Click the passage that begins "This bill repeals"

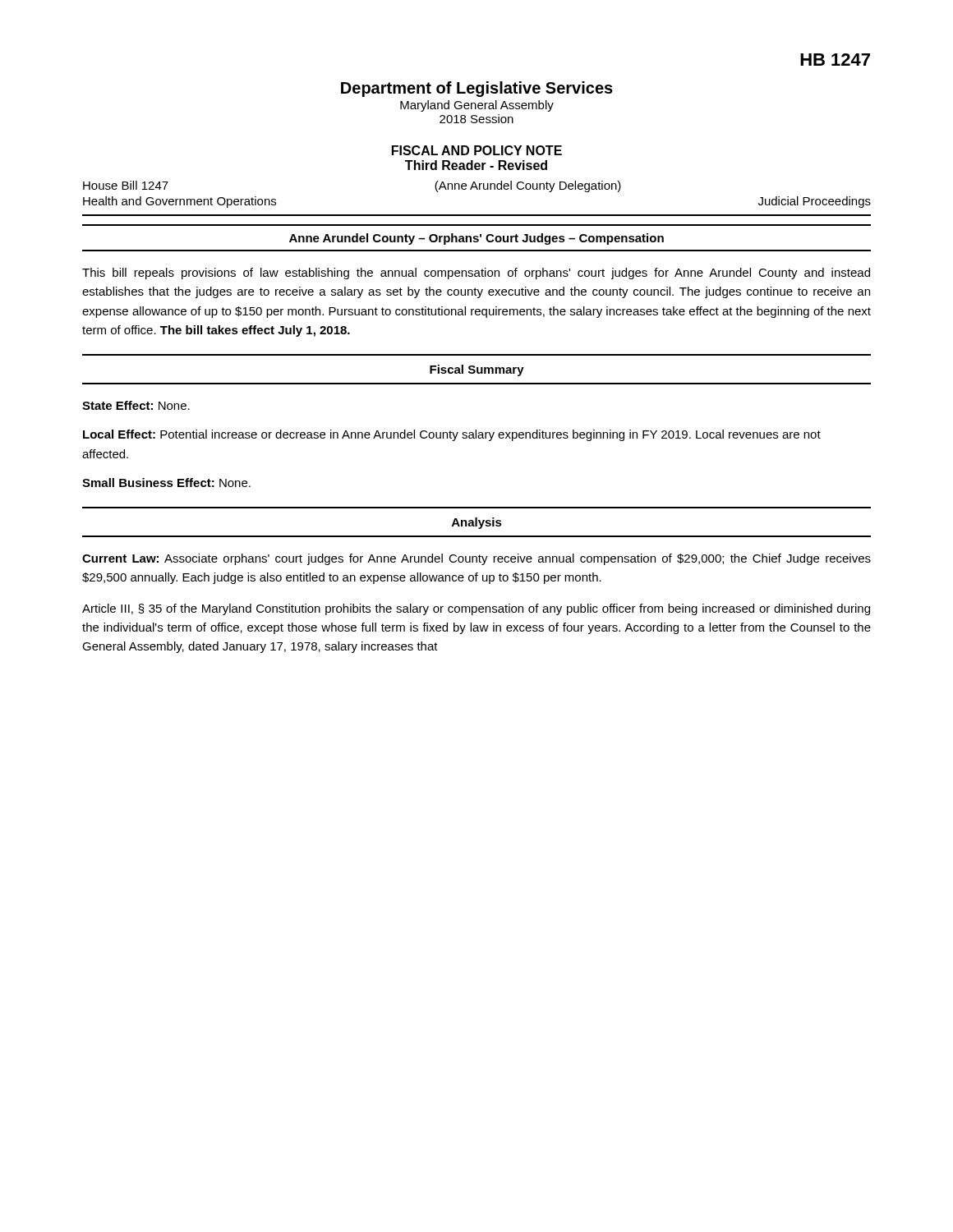(476, 301)
